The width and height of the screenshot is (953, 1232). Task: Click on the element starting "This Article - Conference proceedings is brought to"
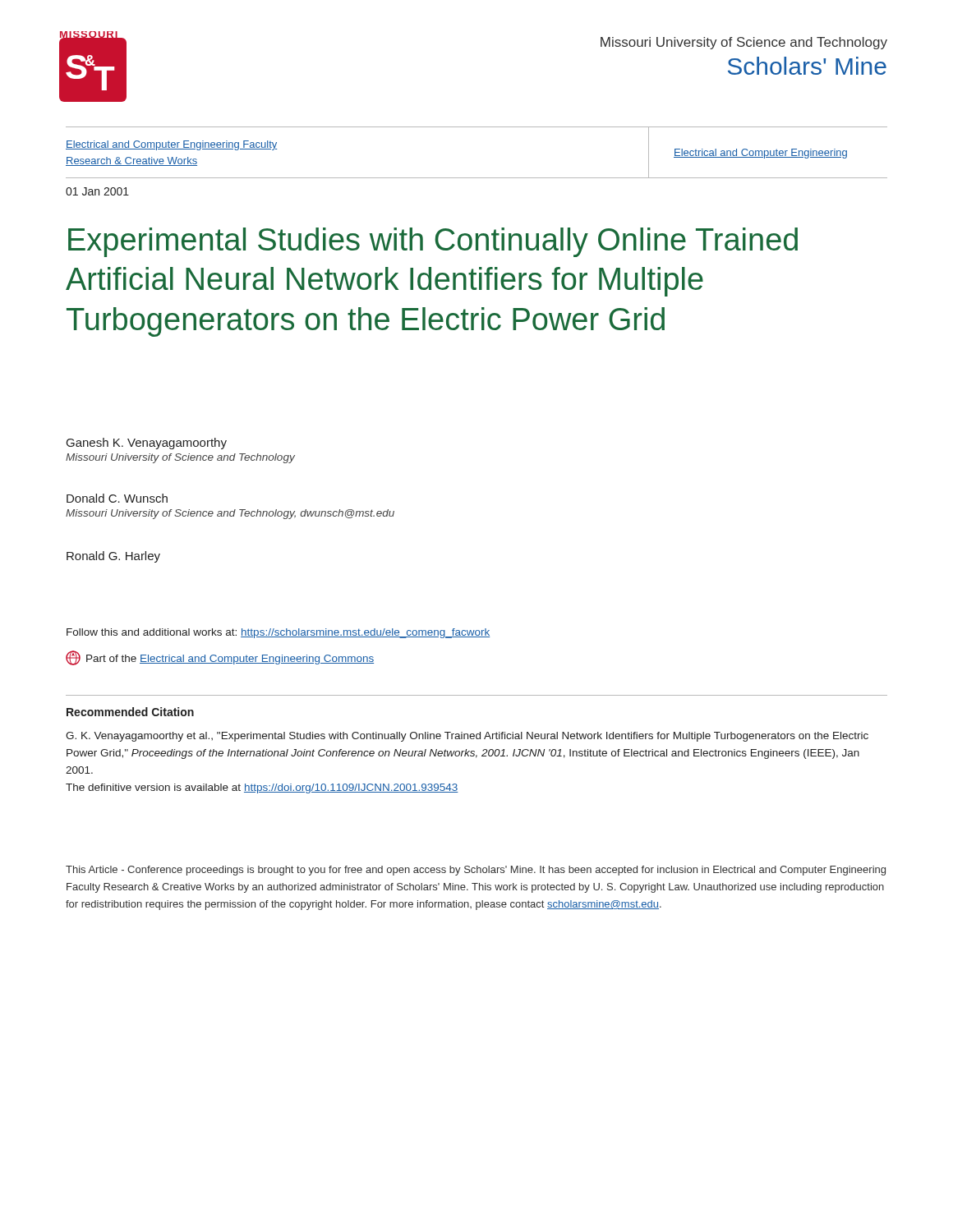point(476,887)
